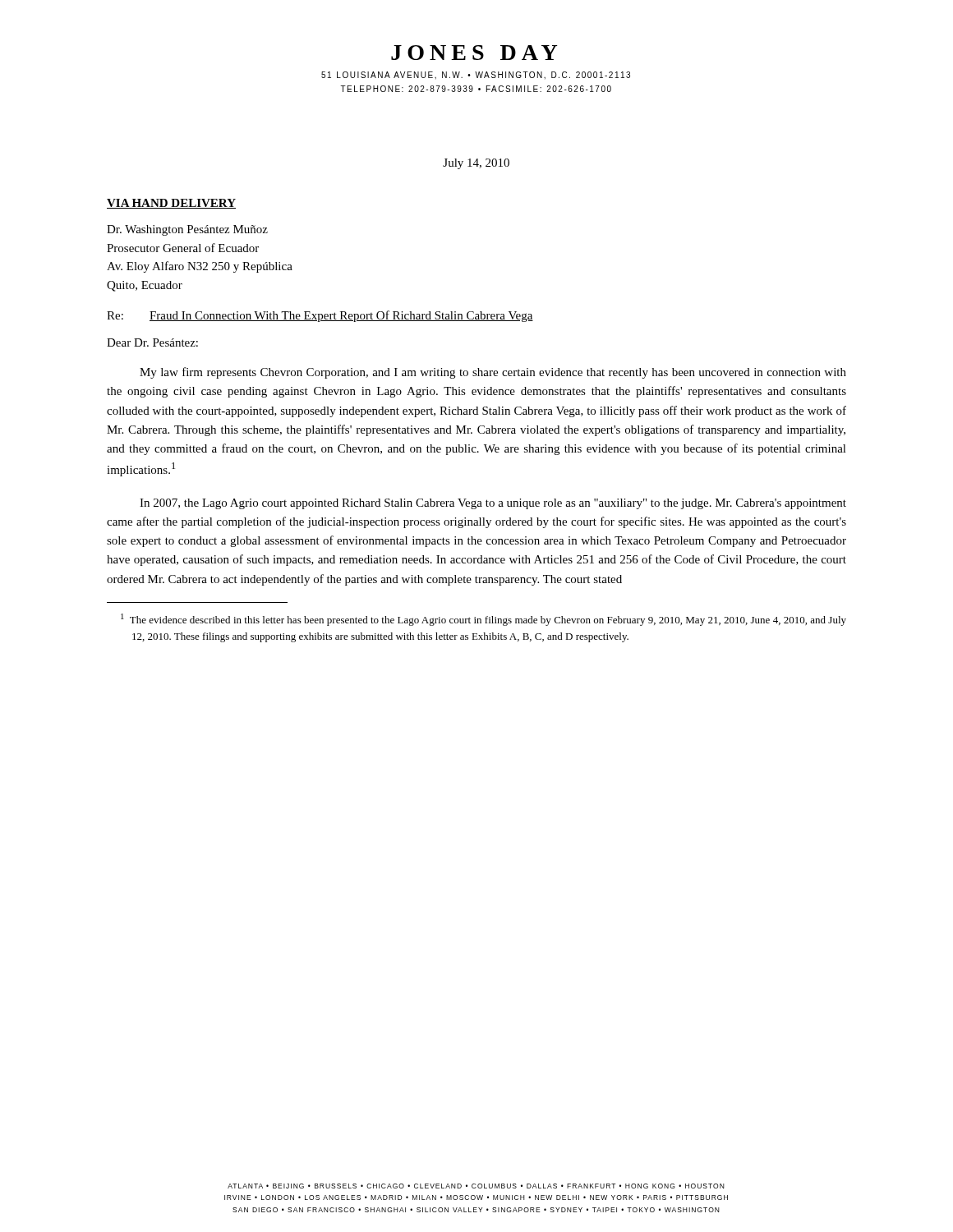Image resolution: width=953 pixels, height=1232 pixels.
Task: Click the passage that begins "Dr. Washington Pesántez Muñoz Prosecutor General of Ecuador"
Action: point(200,257)
